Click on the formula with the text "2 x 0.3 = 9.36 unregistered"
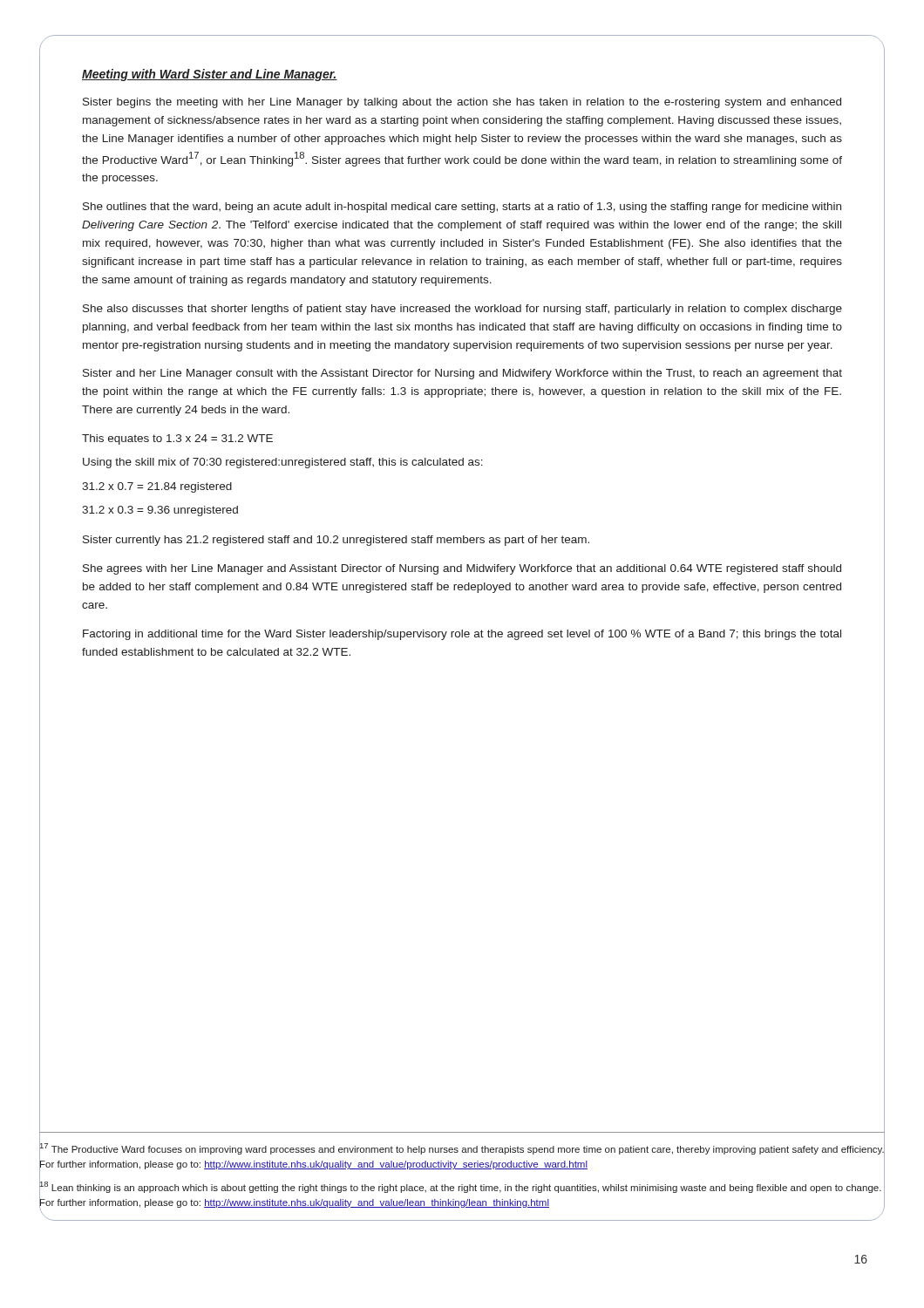The image size is (924, 1308). (x=160, y=510)
